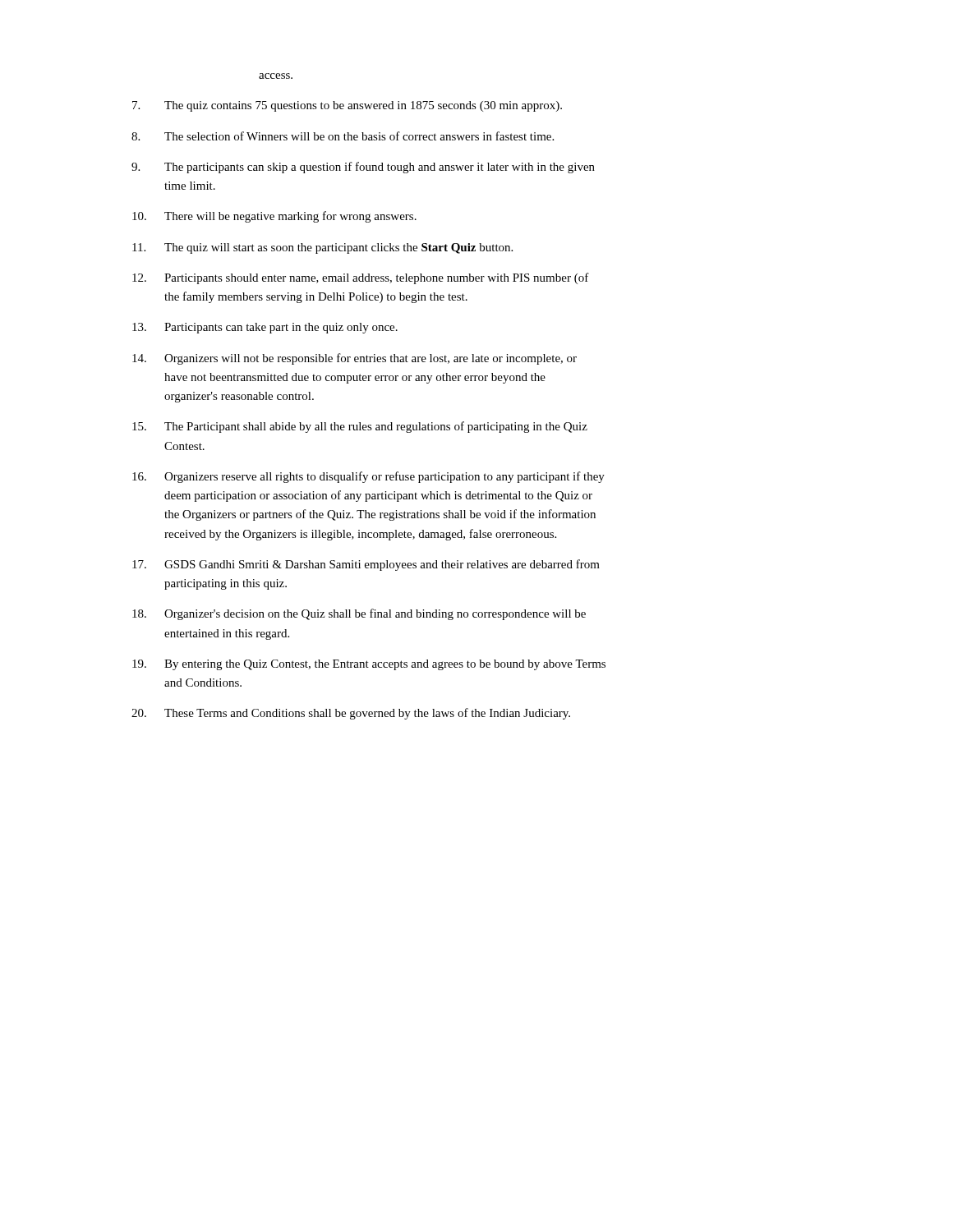Where is the passage that starts "13. Participants can"?
The width and height of the screenshot is (953, 1232).
click(x=265, y=328)
